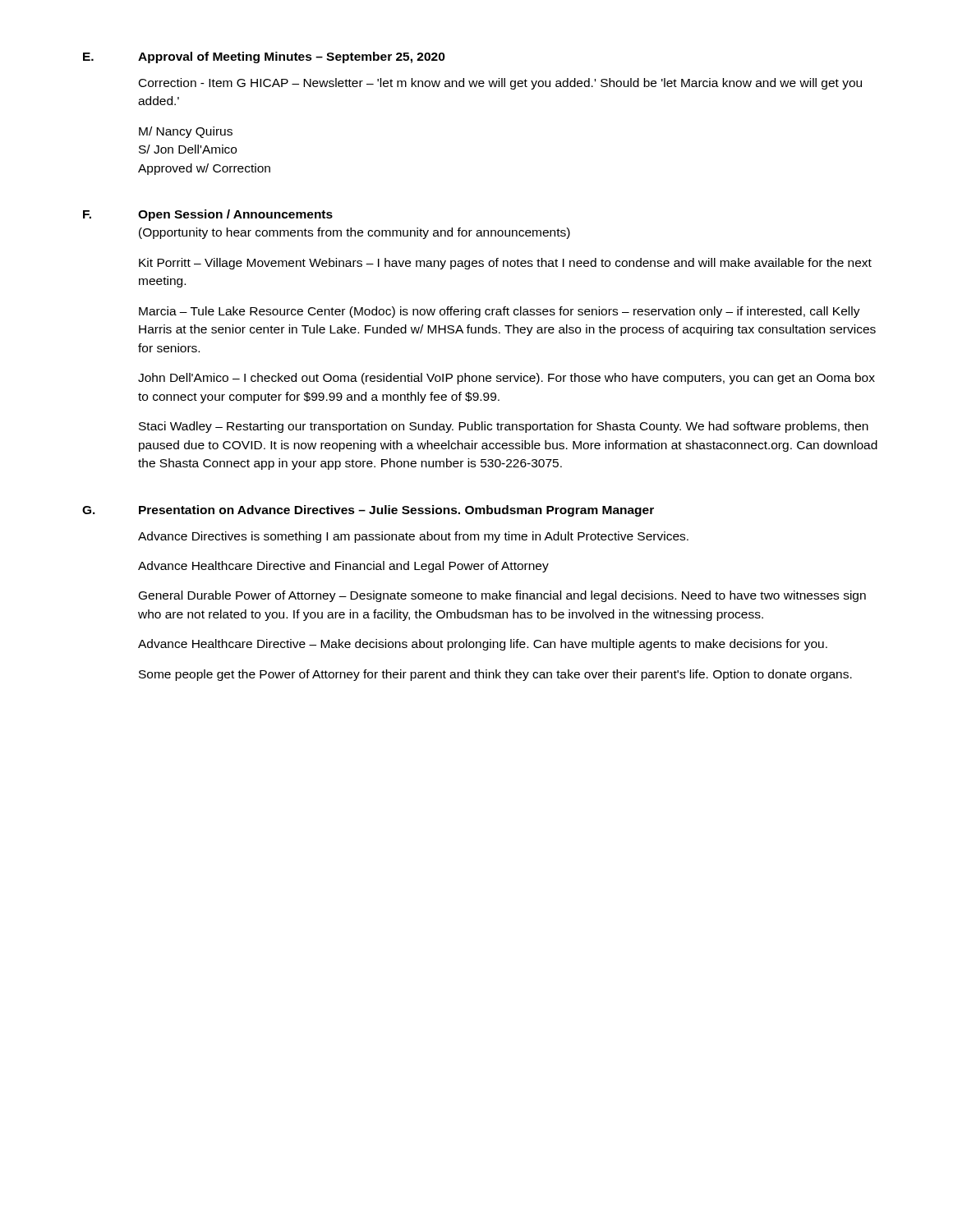Locate the text block starting "Advance Healthcare Directive – Make decisions about prolonging"
Image resolution: width=953 pixels, height=1232 pixels.
(x=483, y=644)
